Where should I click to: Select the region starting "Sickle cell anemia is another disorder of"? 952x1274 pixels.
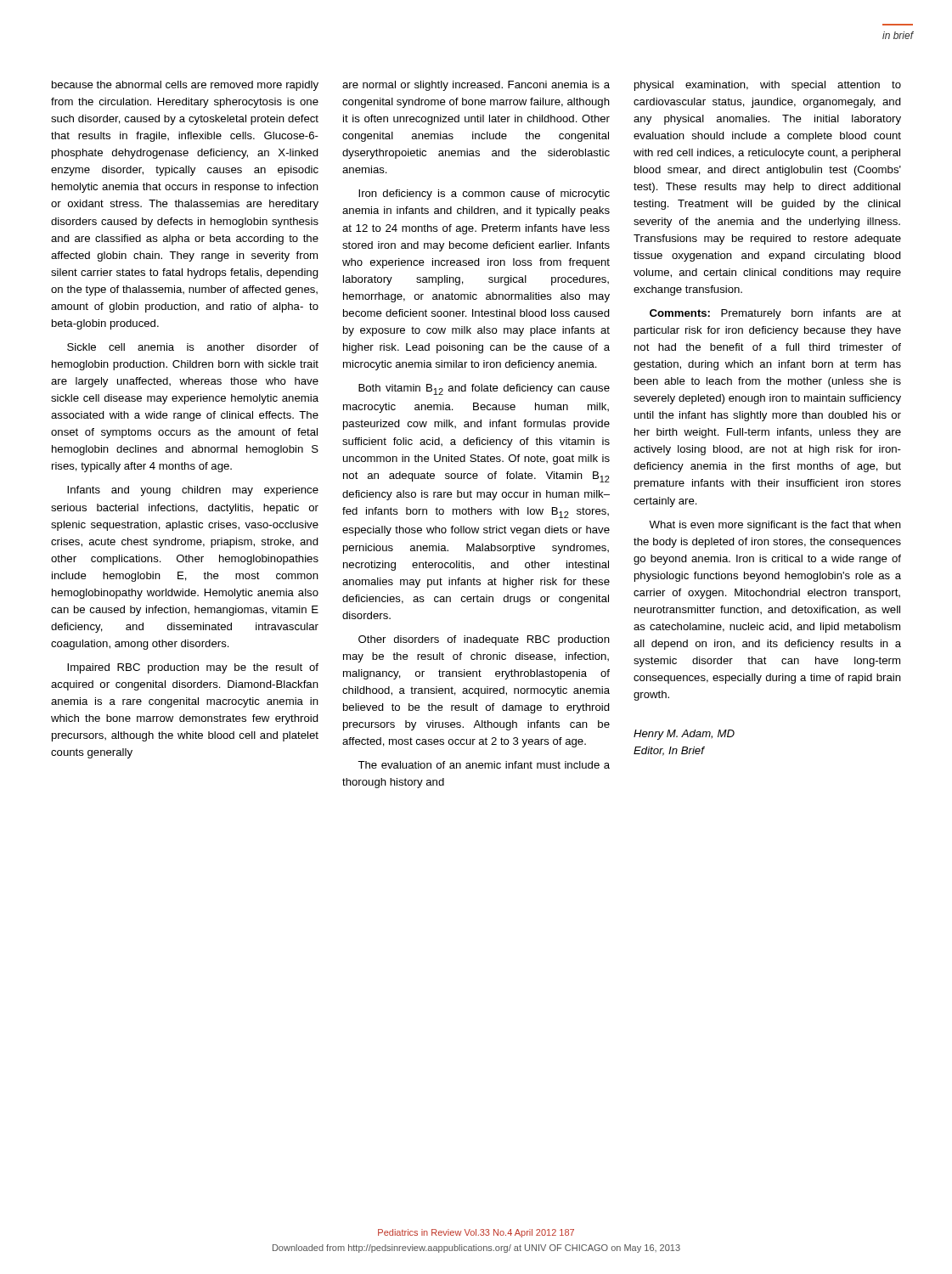pyautogui.click(x=185, y=407)
